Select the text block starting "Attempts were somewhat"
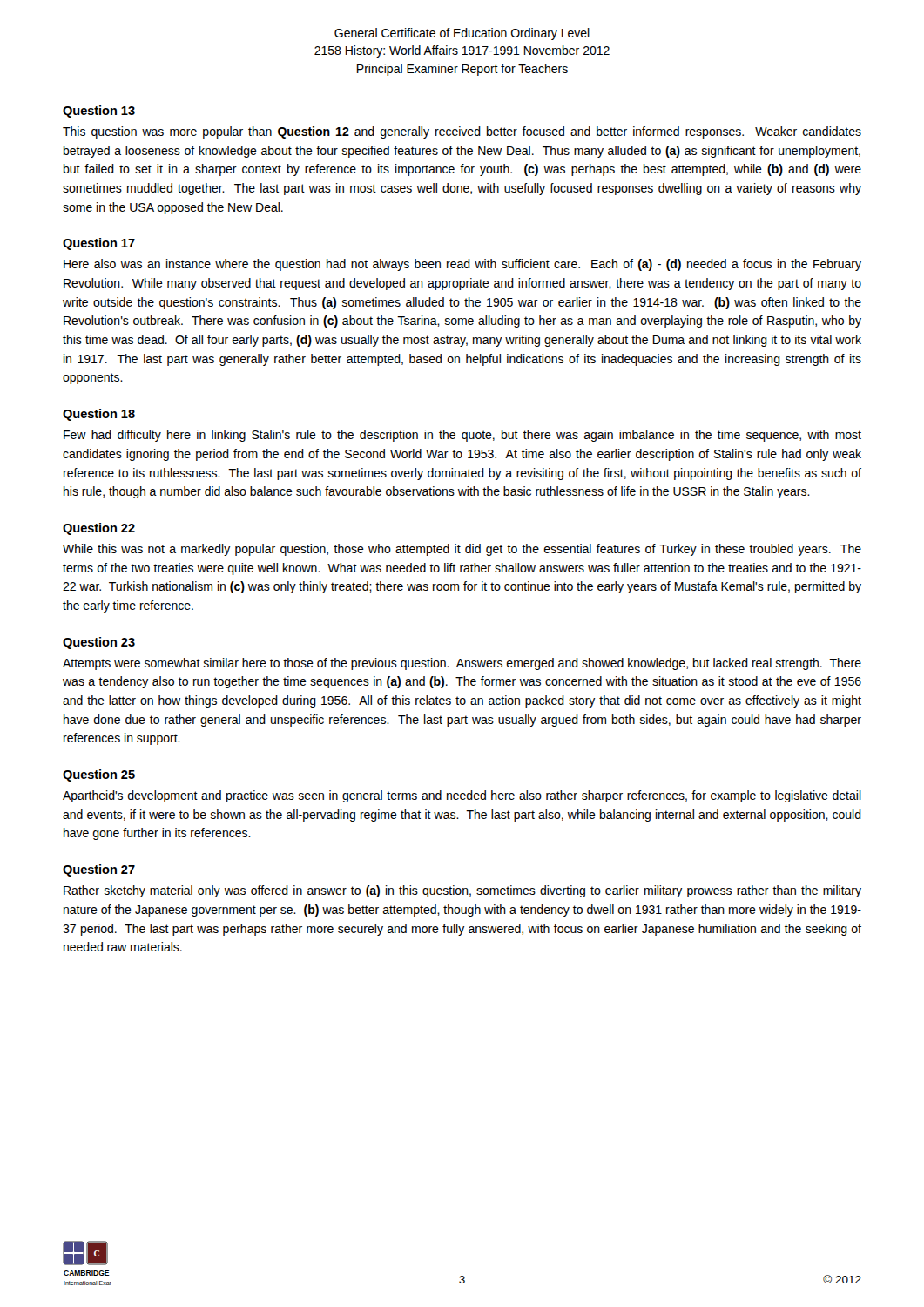Viewport: 924px width, 1307px height. click(x=462, y=701)
